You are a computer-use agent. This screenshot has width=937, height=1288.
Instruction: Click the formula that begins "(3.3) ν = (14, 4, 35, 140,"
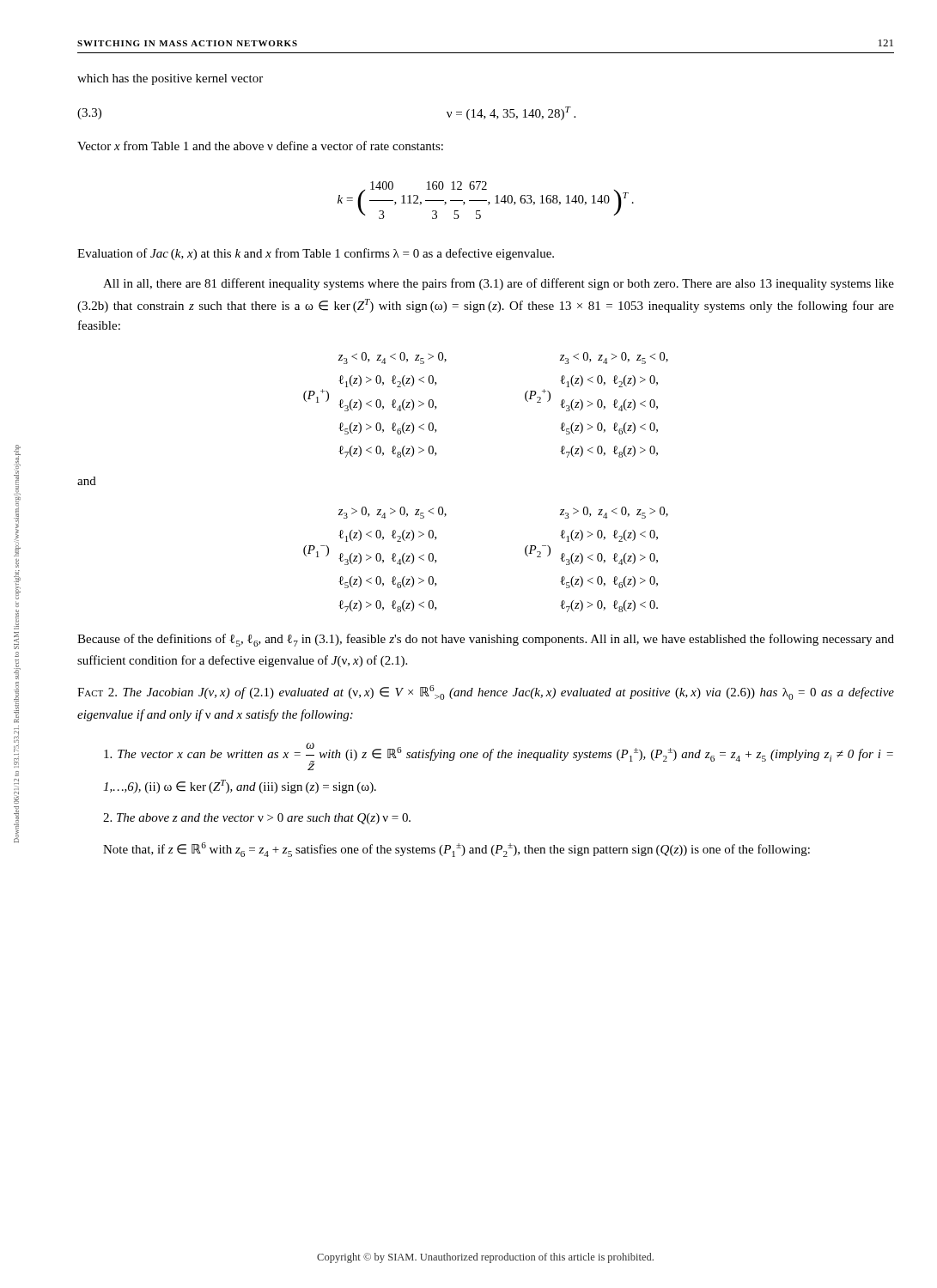click(x=486, y=113)
